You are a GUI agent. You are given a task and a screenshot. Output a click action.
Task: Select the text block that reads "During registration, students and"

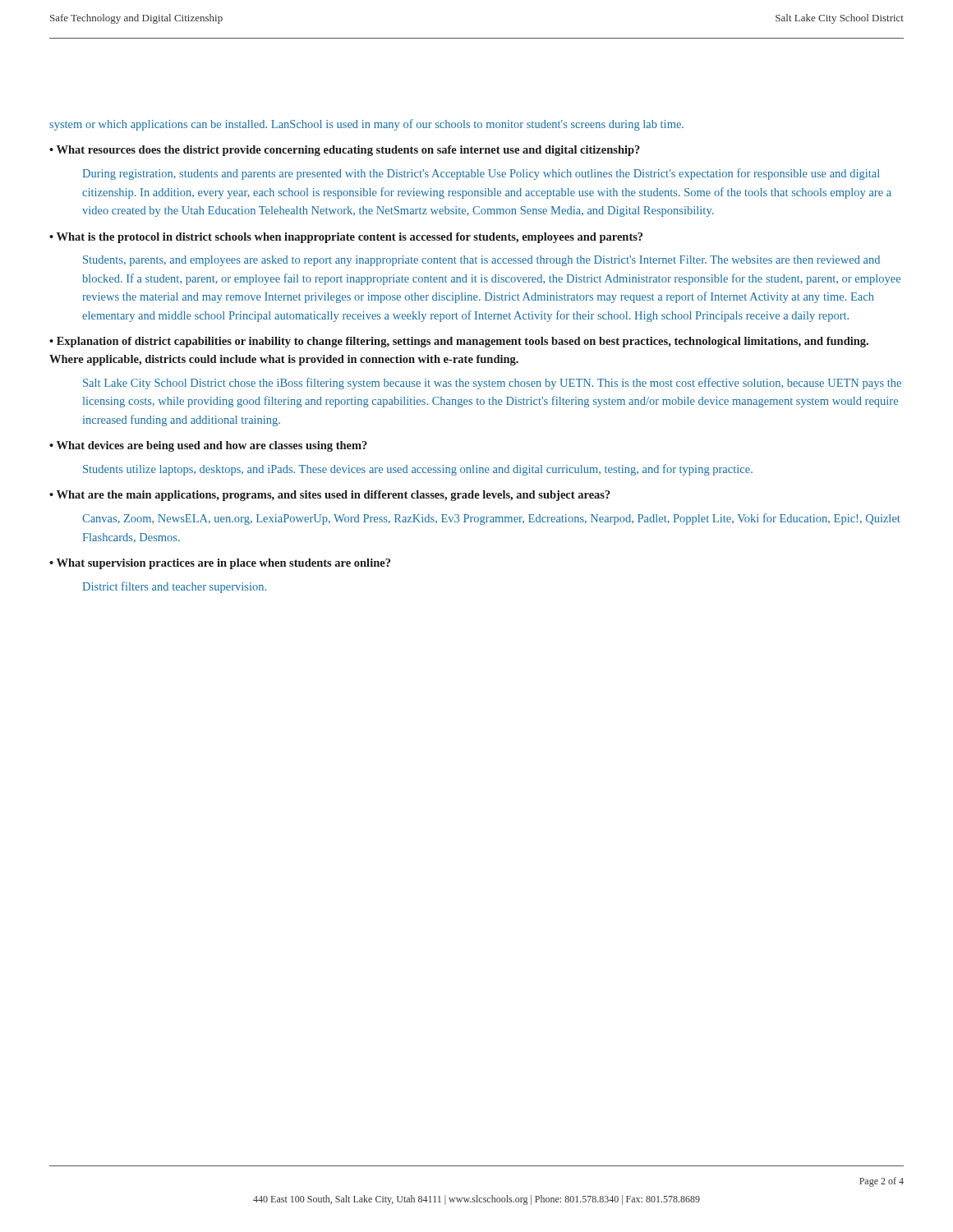point(487,192)
